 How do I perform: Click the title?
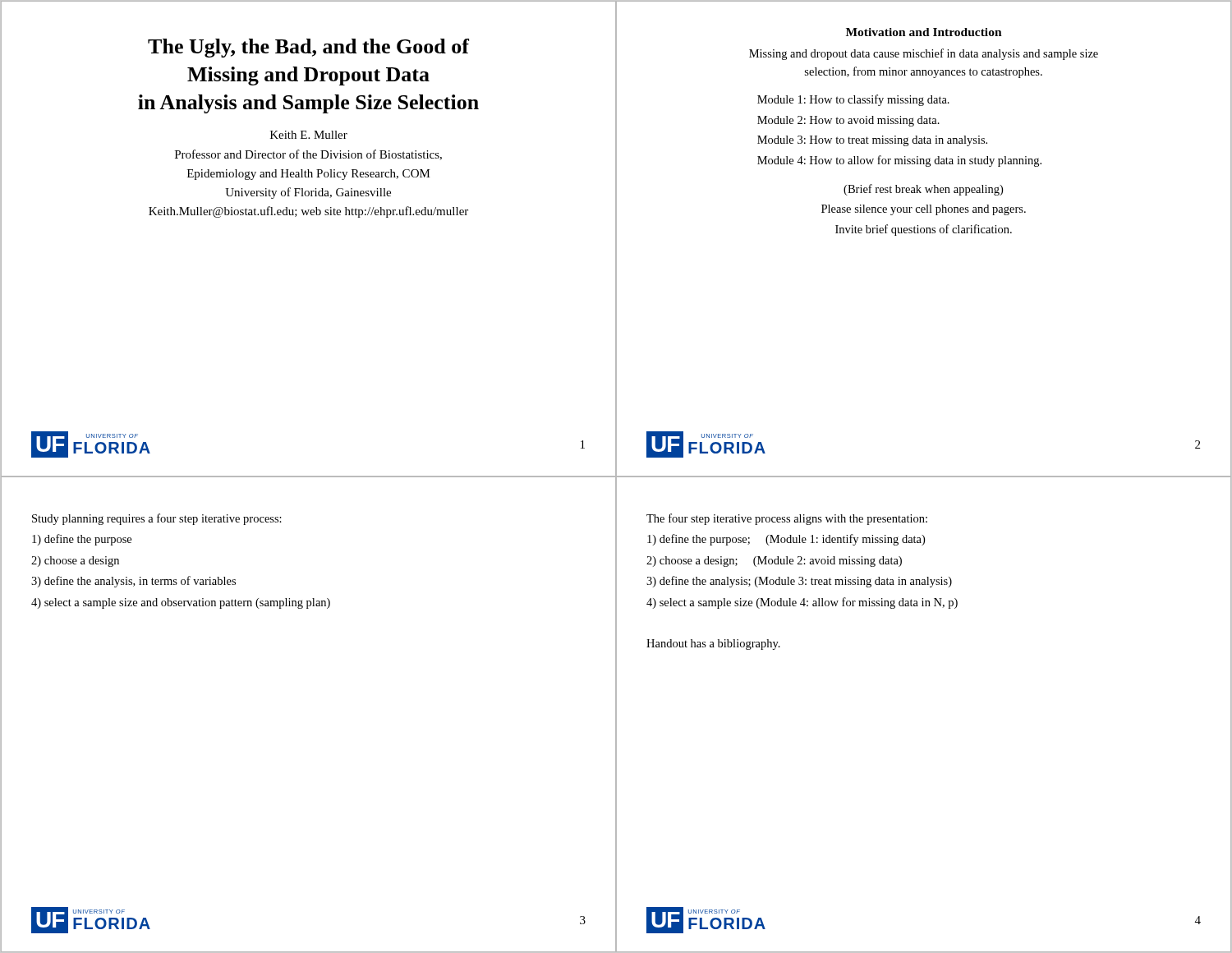point(308,75)
